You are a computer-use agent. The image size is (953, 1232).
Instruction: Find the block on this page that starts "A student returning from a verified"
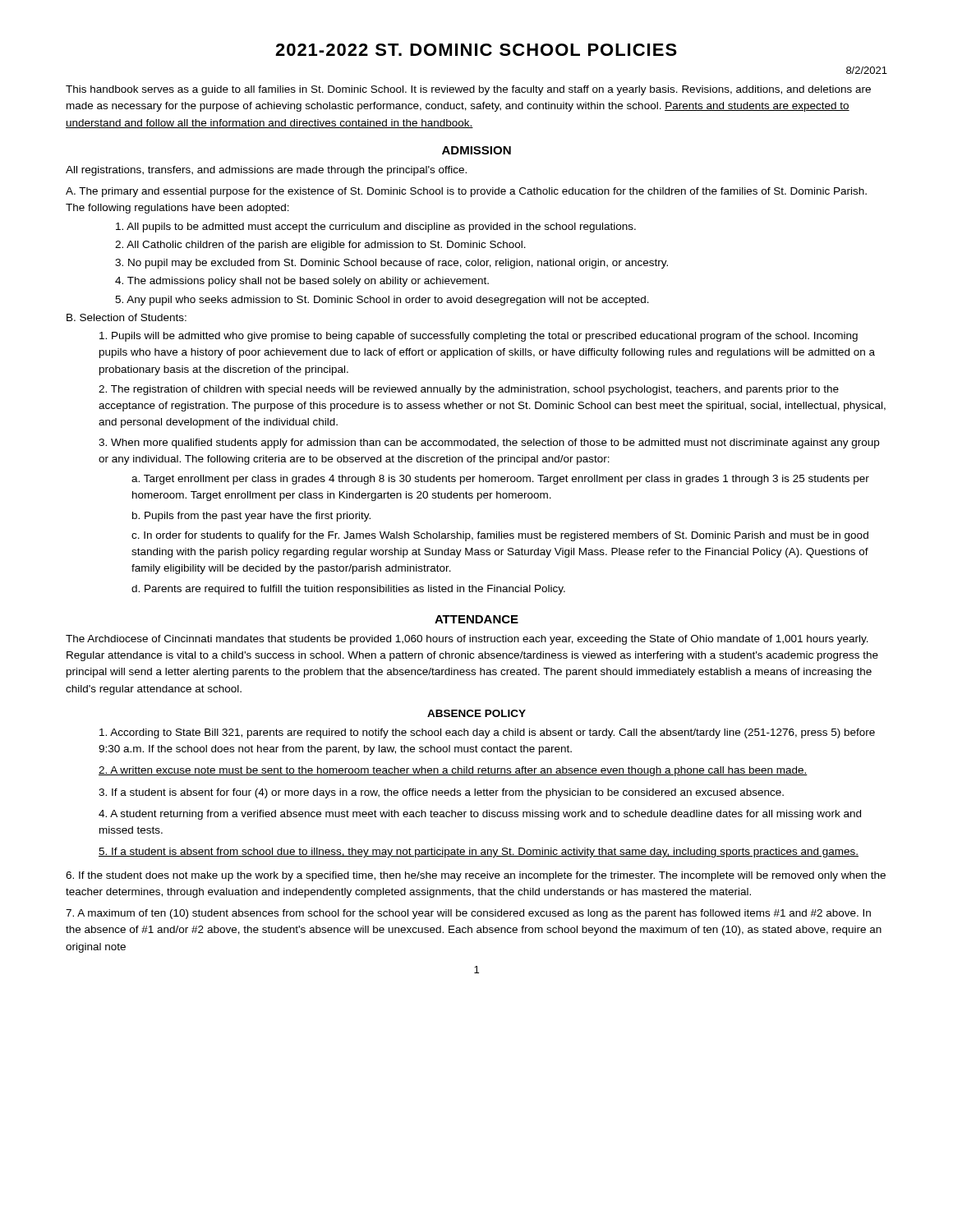click(x=480, y=822)
